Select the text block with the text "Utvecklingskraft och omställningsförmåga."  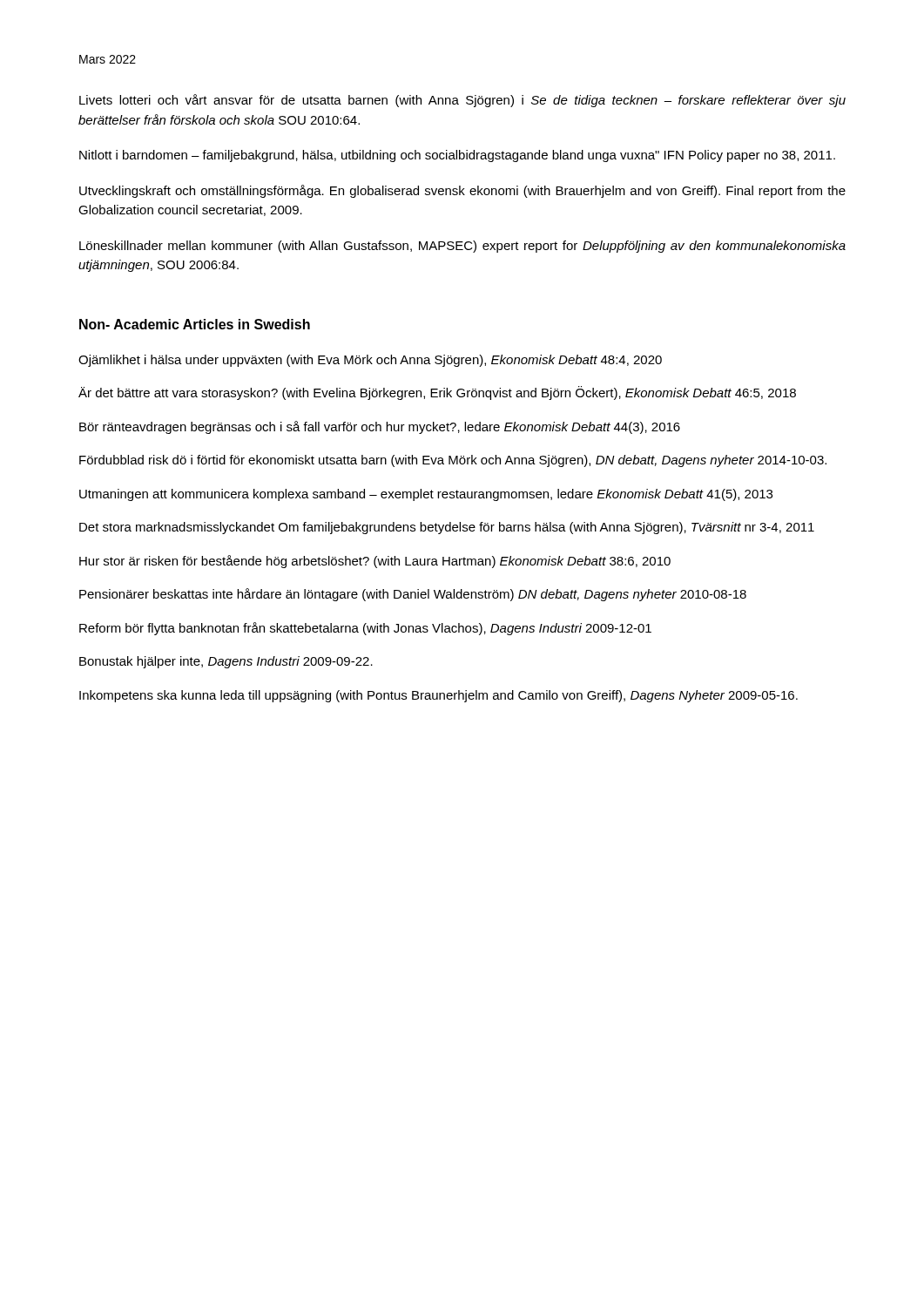tap(462, 200)
